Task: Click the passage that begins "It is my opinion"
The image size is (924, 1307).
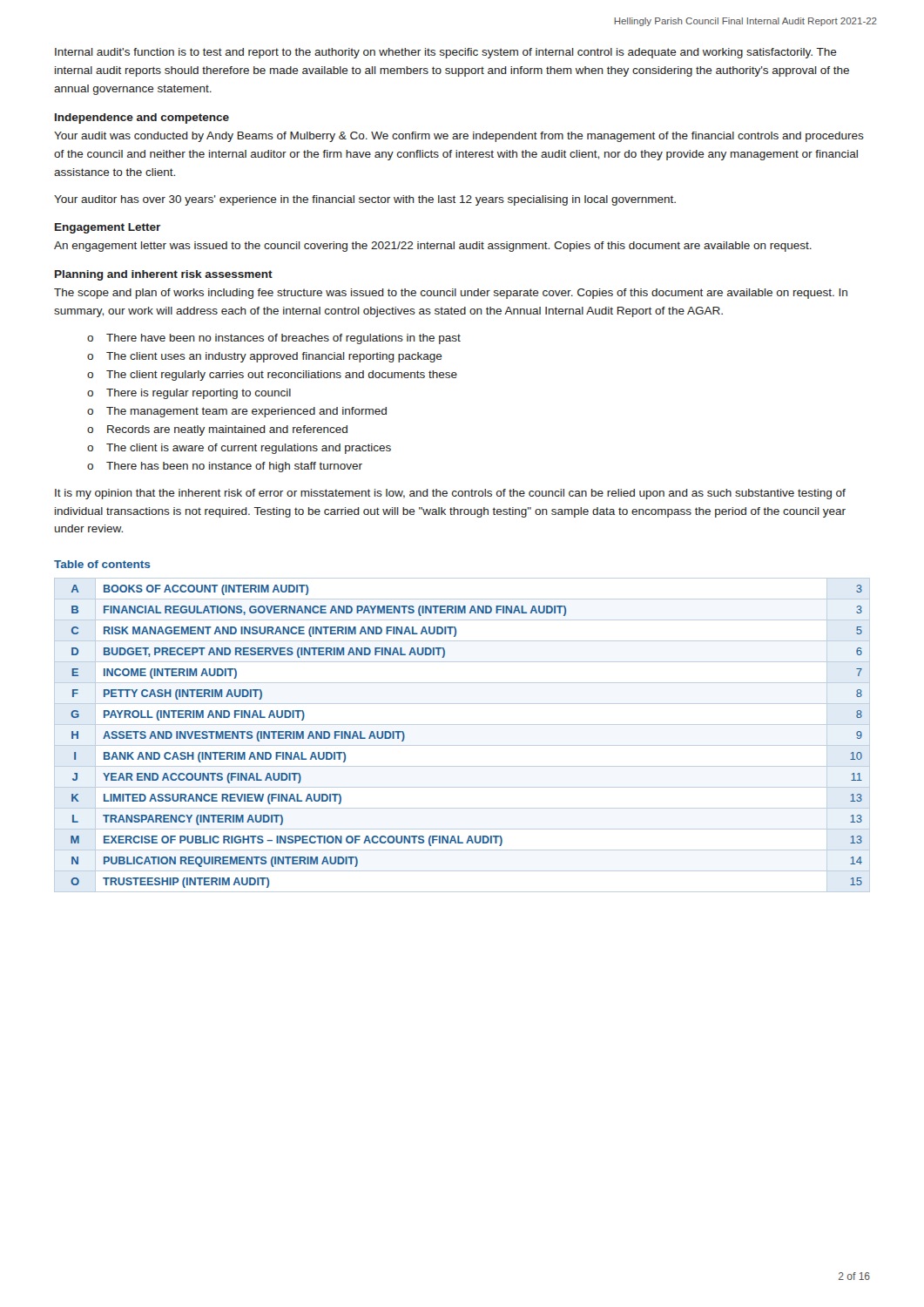Action: coord(450,511)
